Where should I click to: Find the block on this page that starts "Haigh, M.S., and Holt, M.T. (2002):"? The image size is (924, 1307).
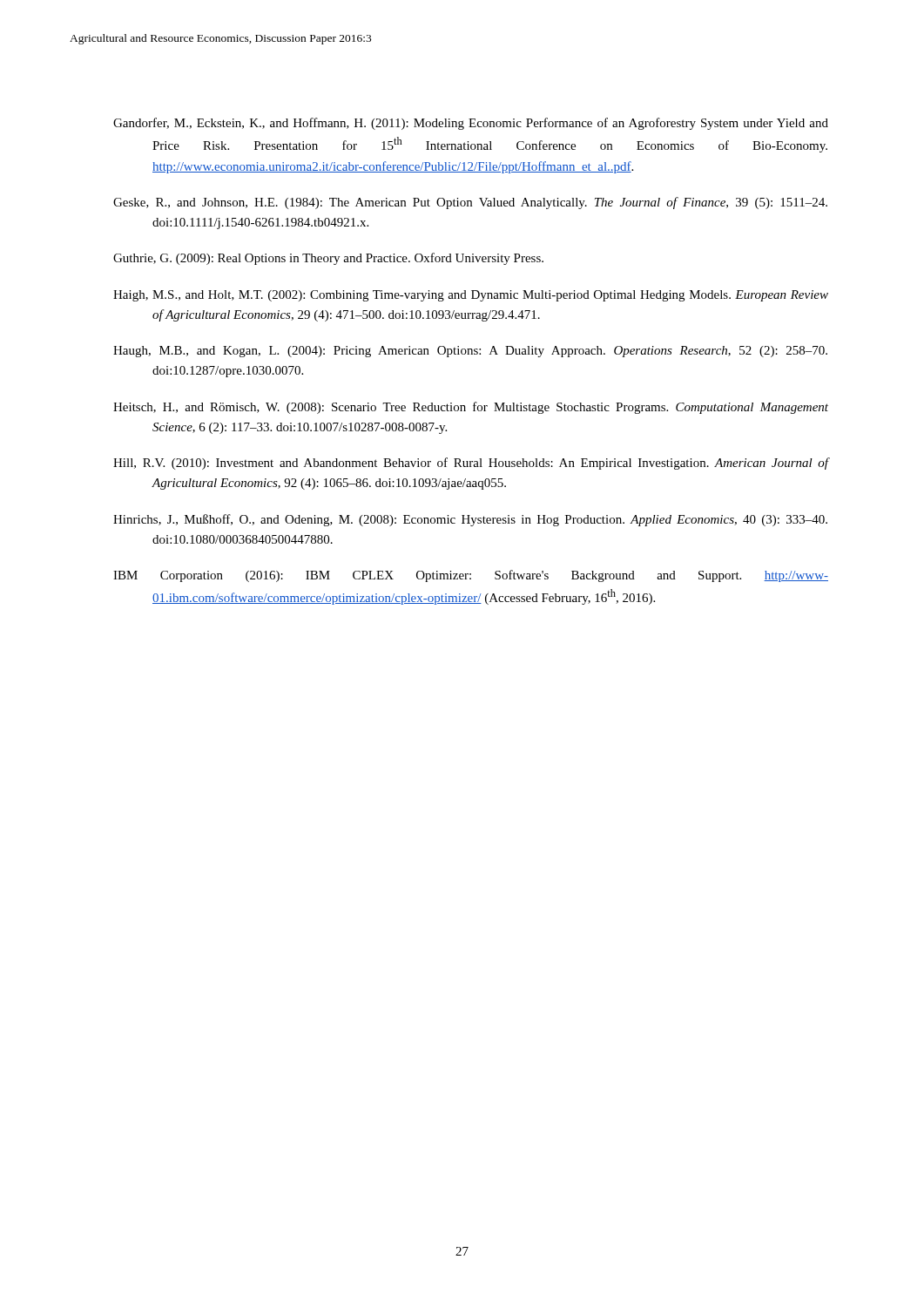pos(471,304)
